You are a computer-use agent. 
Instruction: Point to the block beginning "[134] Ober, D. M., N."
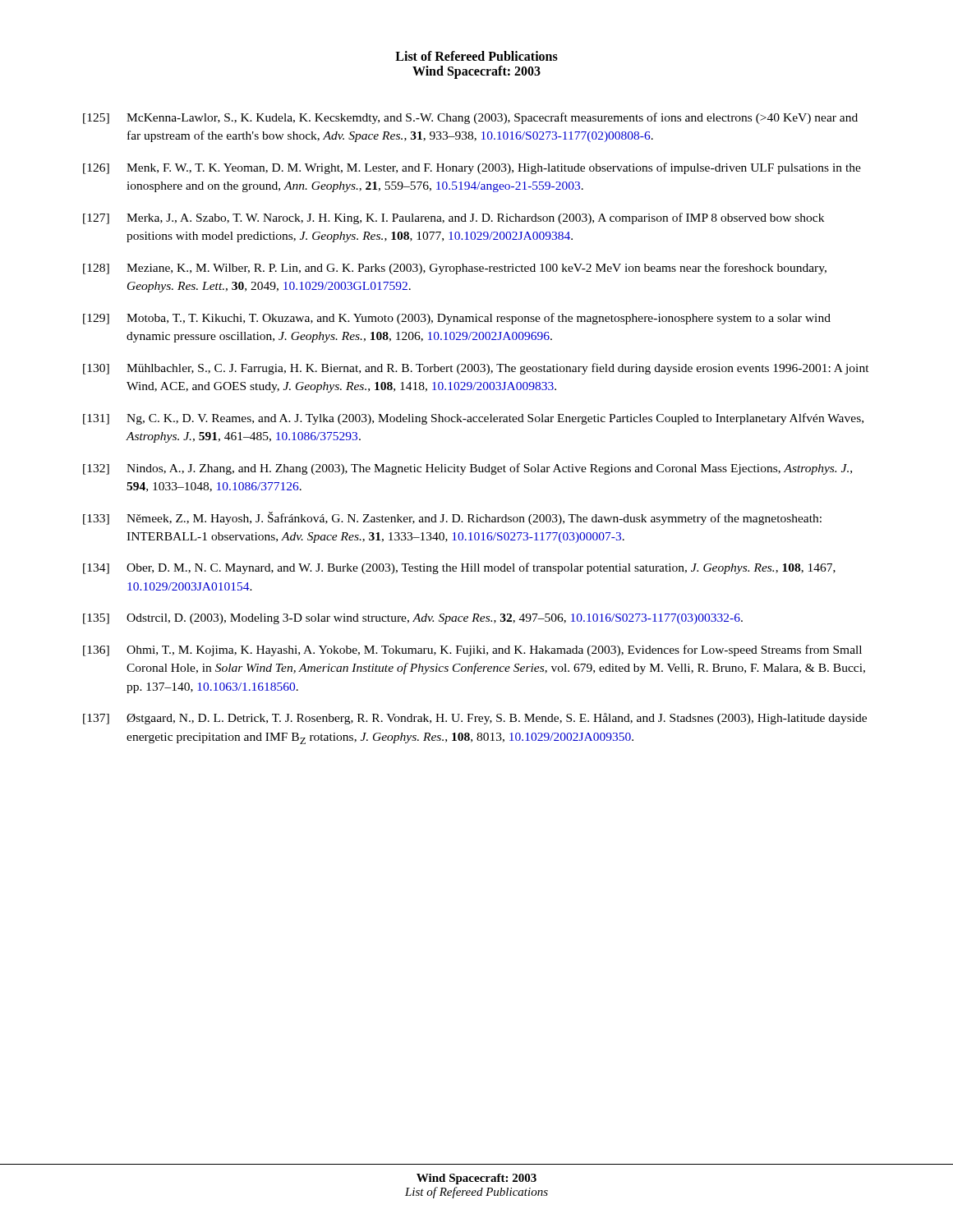(x=476, y=577)
